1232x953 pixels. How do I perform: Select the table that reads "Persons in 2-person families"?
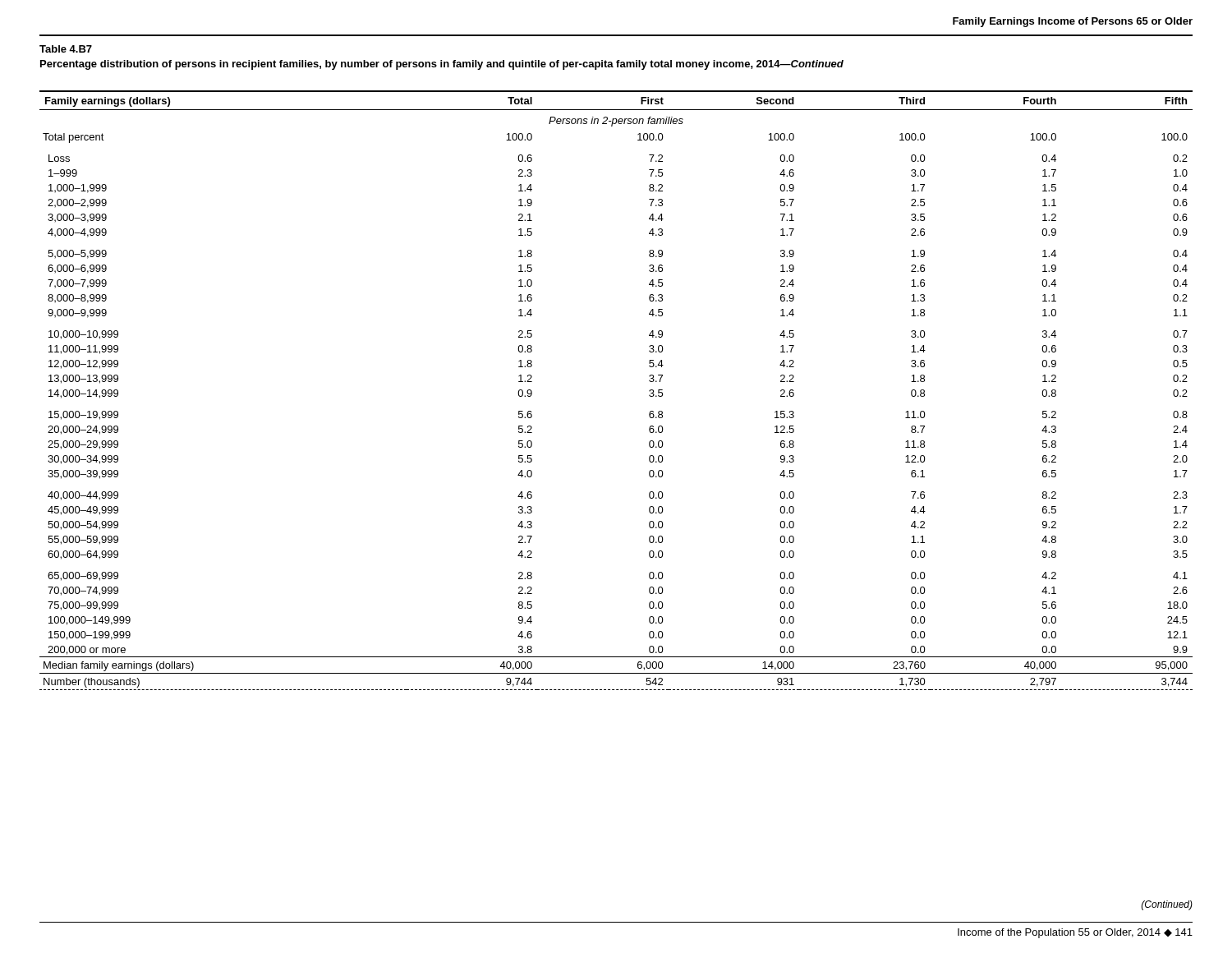coord(616,394)
